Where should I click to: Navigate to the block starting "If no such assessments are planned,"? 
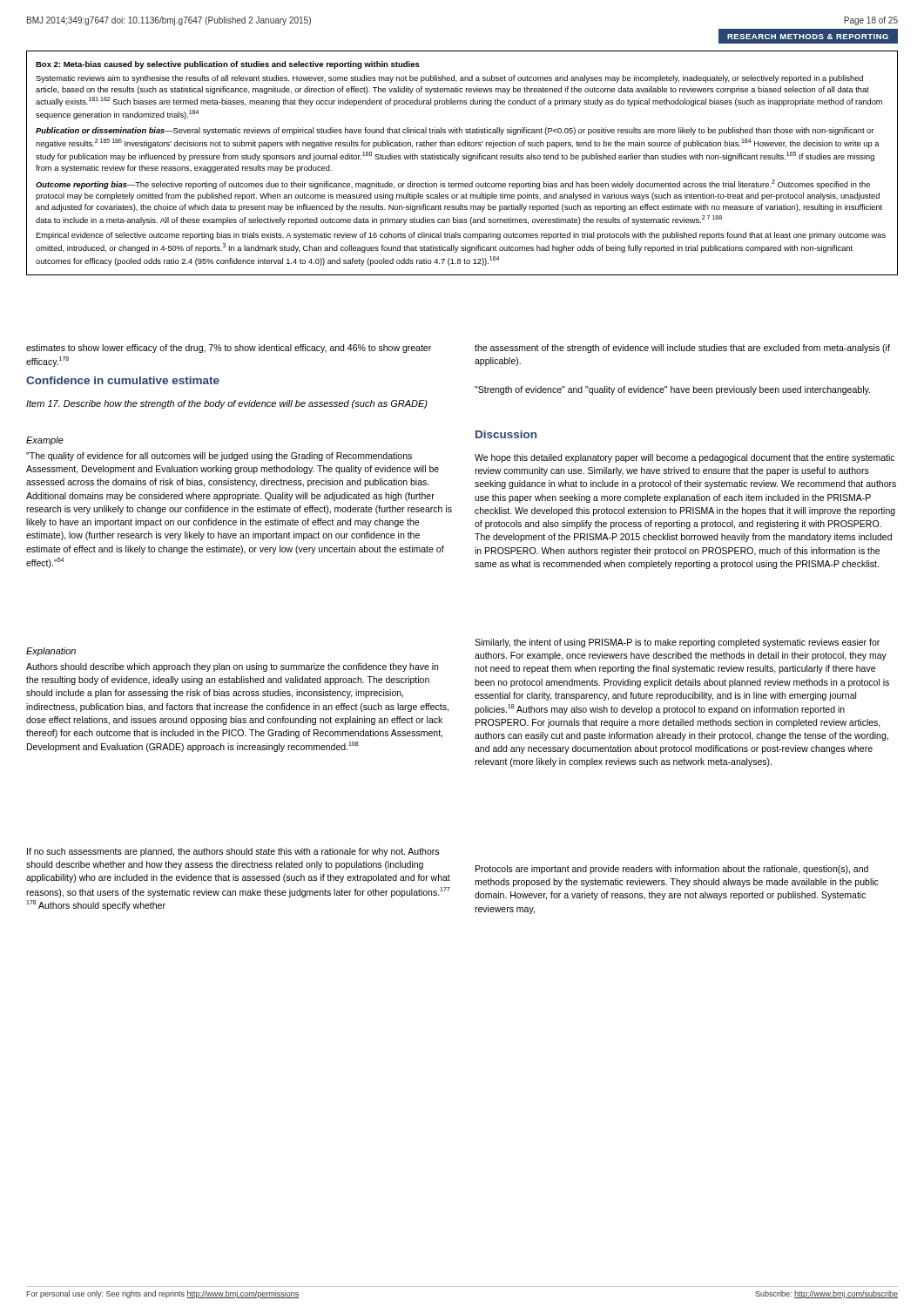pos(238,878)
